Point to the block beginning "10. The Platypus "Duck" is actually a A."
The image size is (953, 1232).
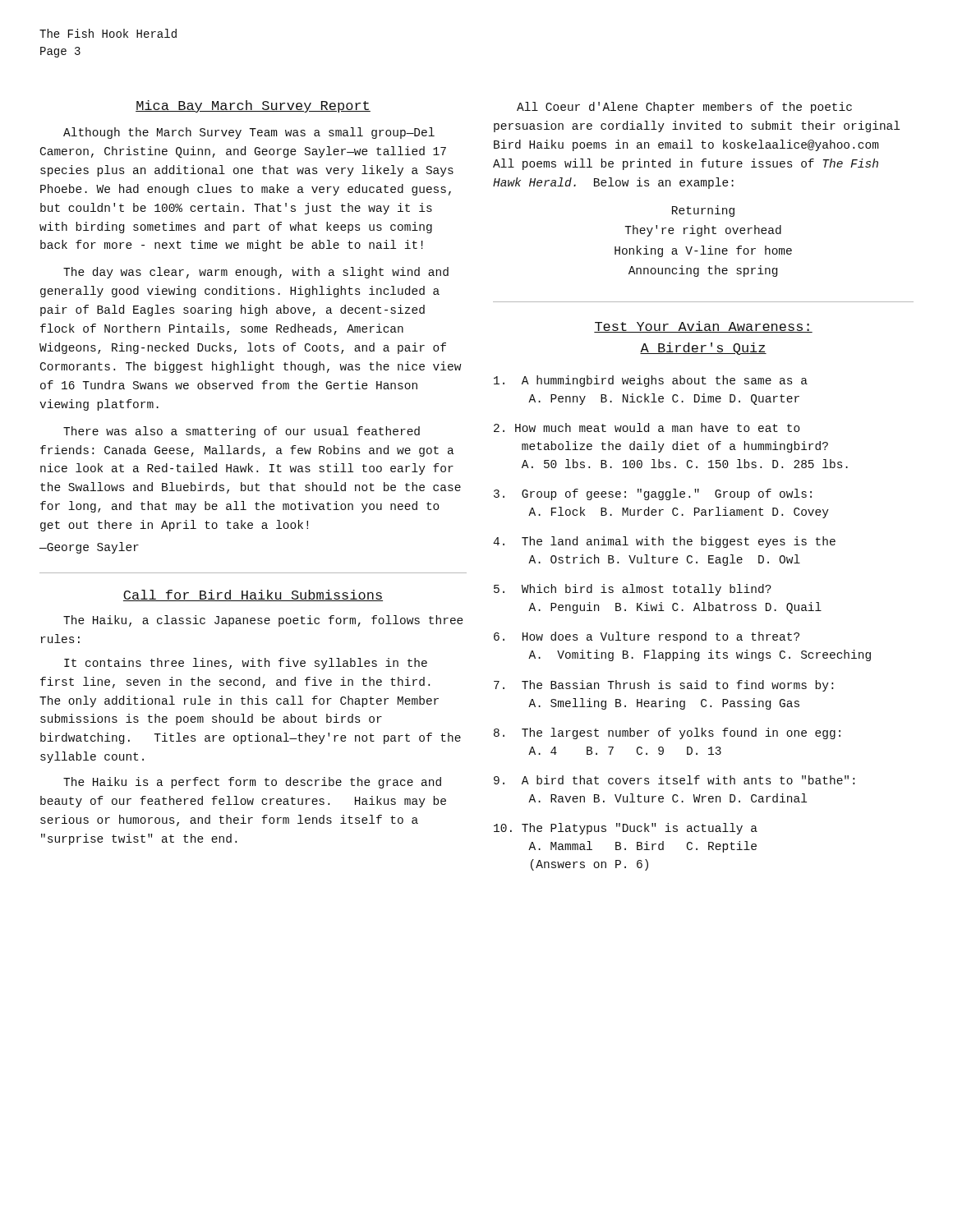coord(625,847)
